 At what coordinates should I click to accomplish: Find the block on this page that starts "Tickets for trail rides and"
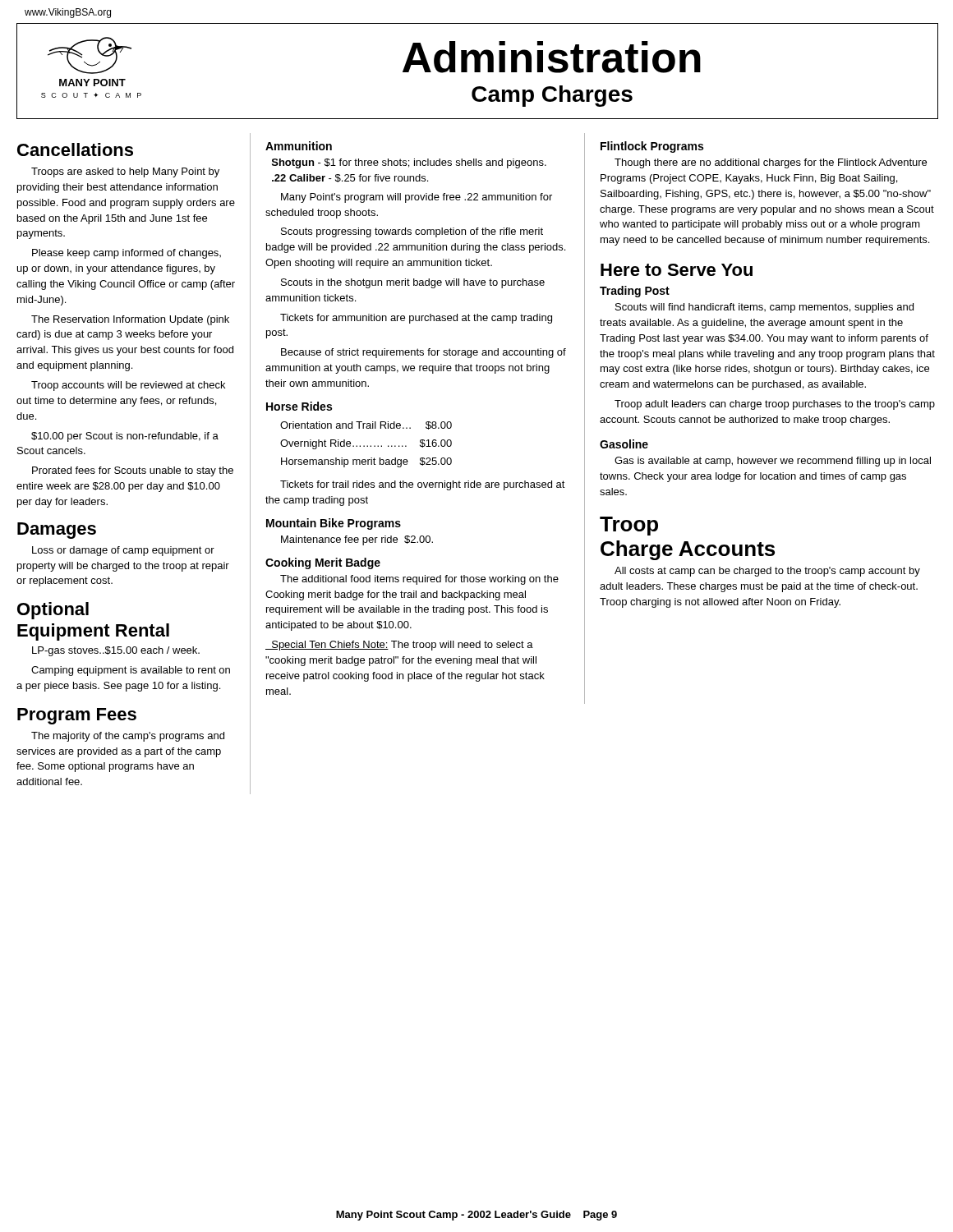415,492
